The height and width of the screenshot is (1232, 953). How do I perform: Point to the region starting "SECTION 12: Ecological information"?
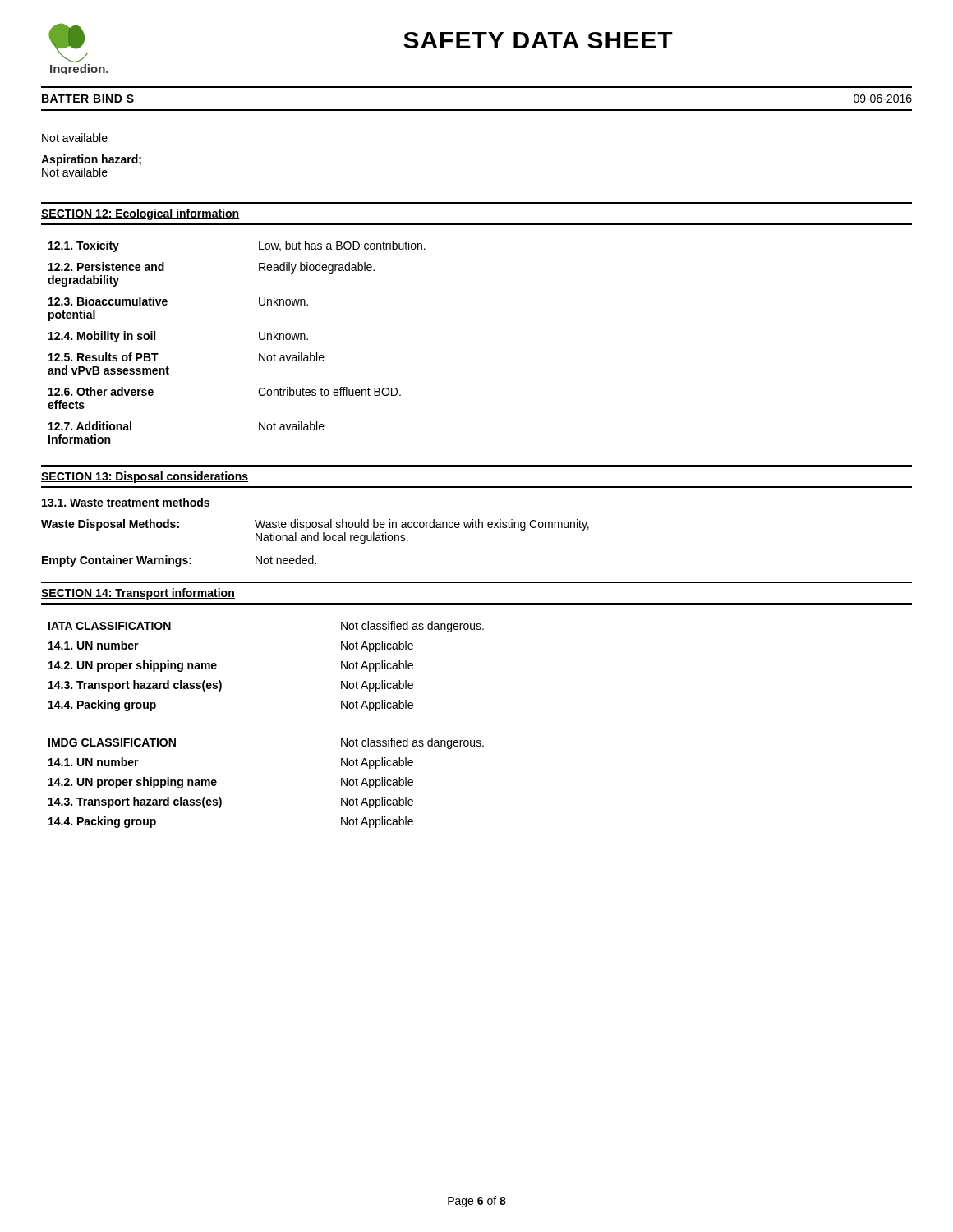(x=140, y=214)
